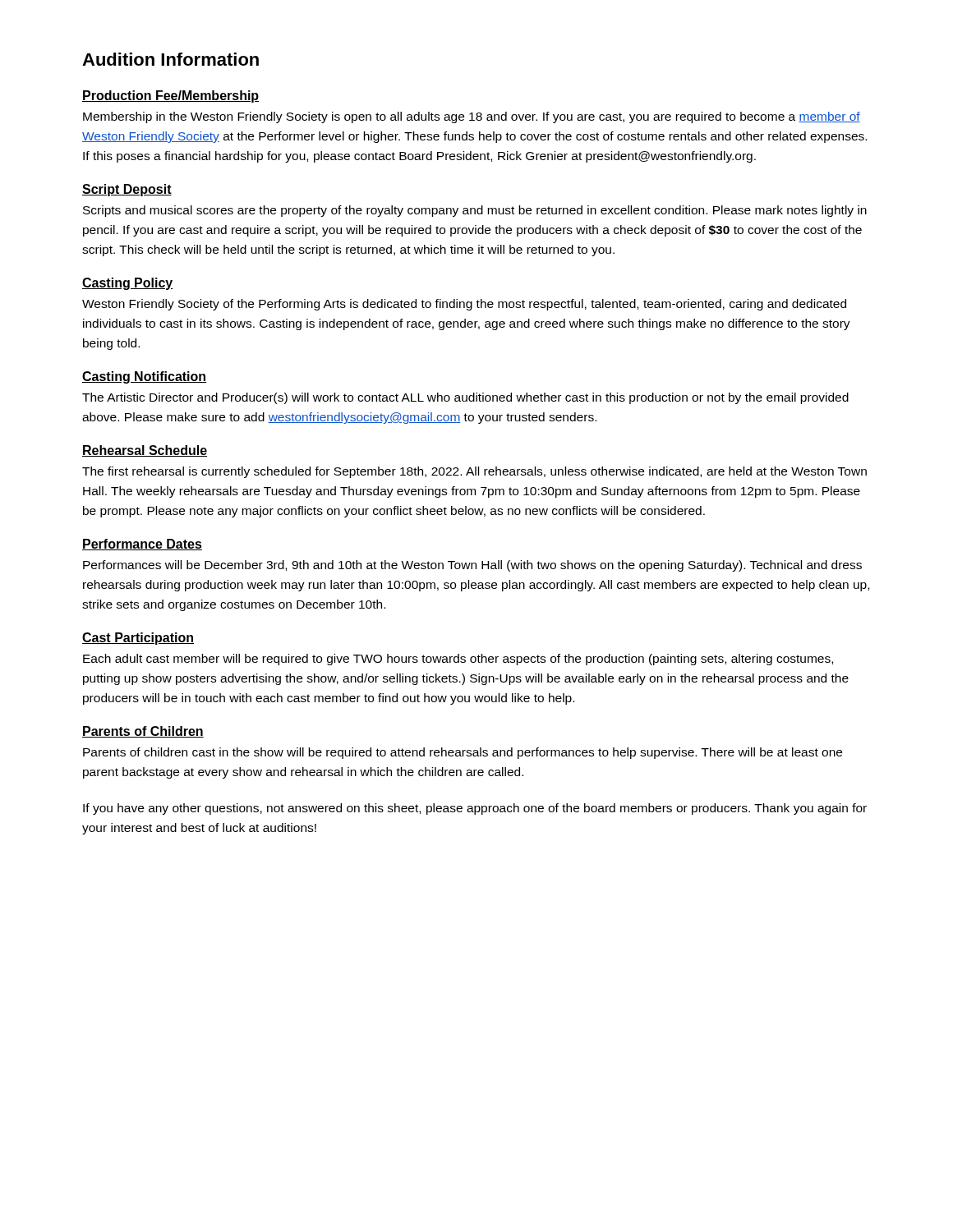Find the text starting "The Artistic Director and Producer(s)"
953x1232 pixels.
coord(476,408)
